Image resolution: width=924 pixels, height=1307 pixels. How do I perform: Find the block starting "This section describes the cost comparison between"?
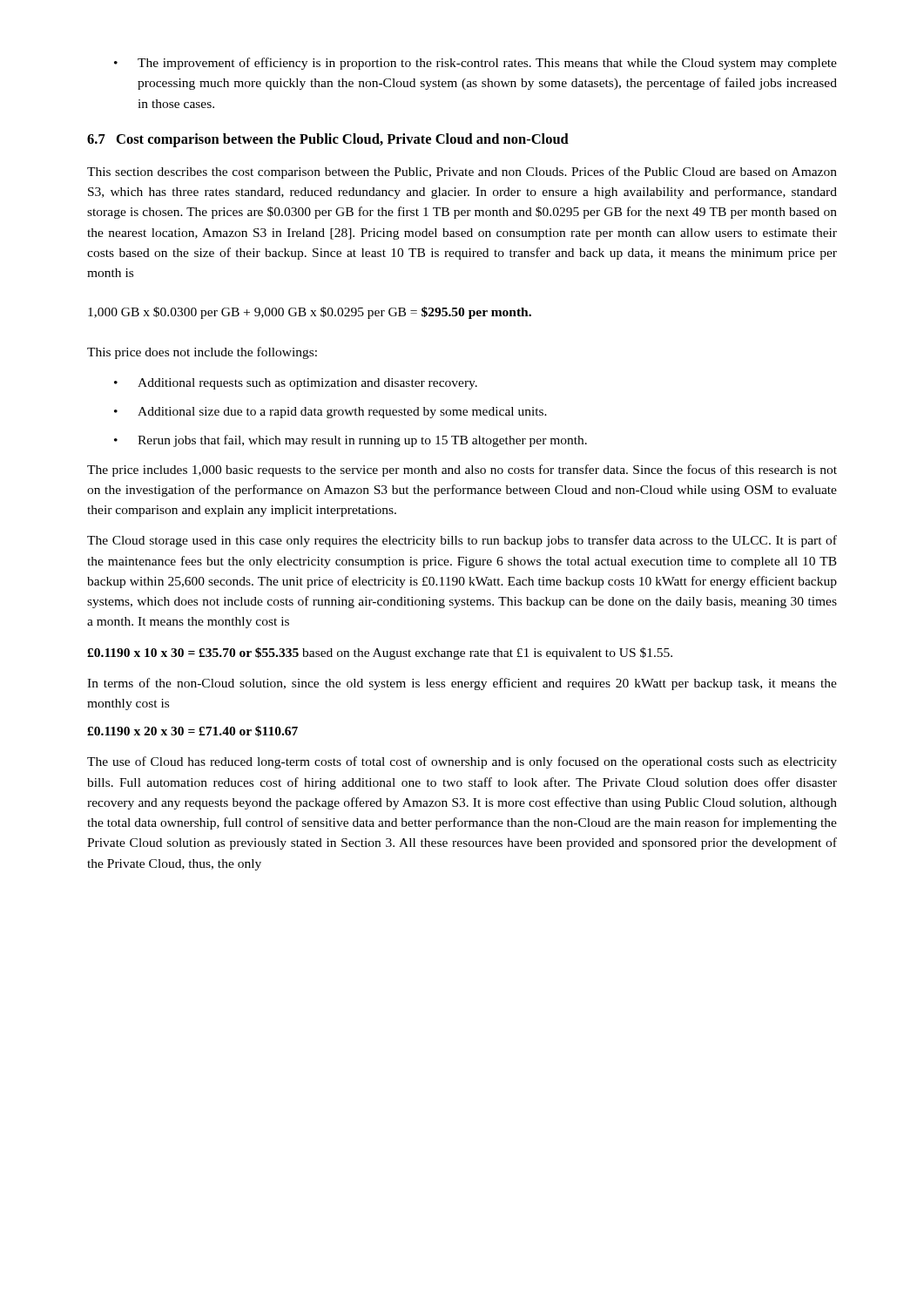[x=462, y=222]
